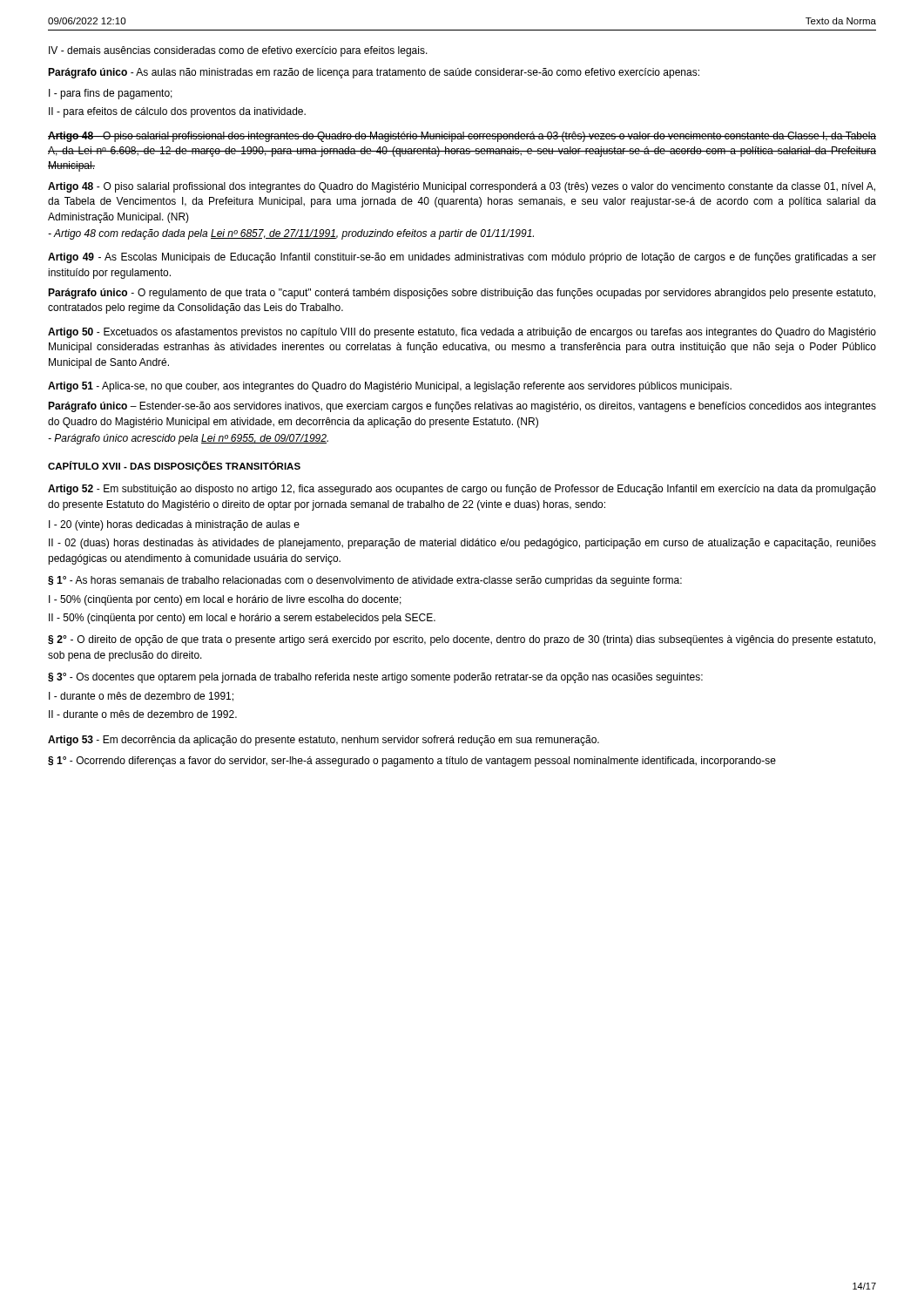Select the list item containing "I - durante o mês"
The height and width of the screenshot is (1307, 924).
[x=141, y=696]
